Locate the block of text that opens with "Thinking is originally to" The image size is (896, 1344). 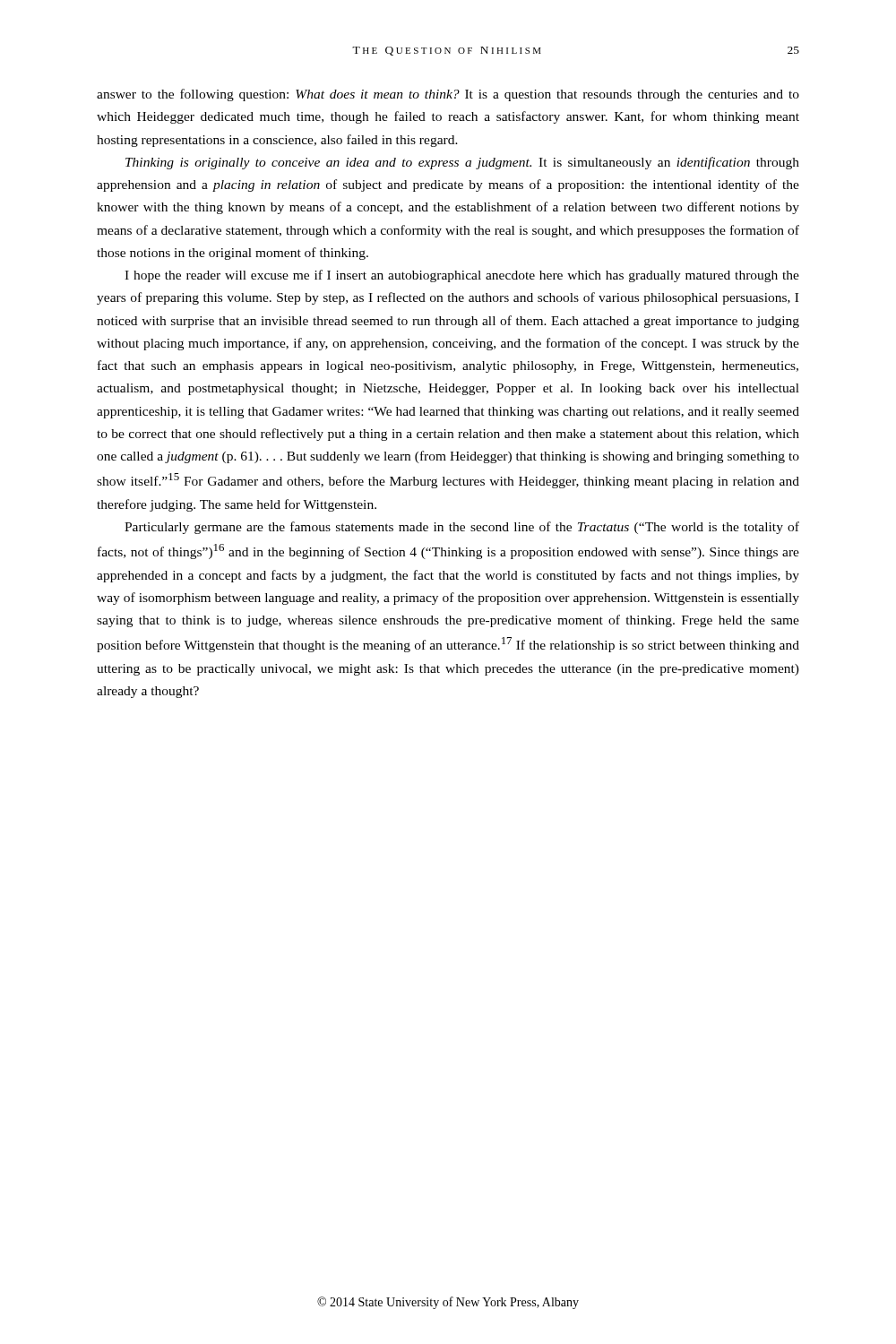point(448,207)
